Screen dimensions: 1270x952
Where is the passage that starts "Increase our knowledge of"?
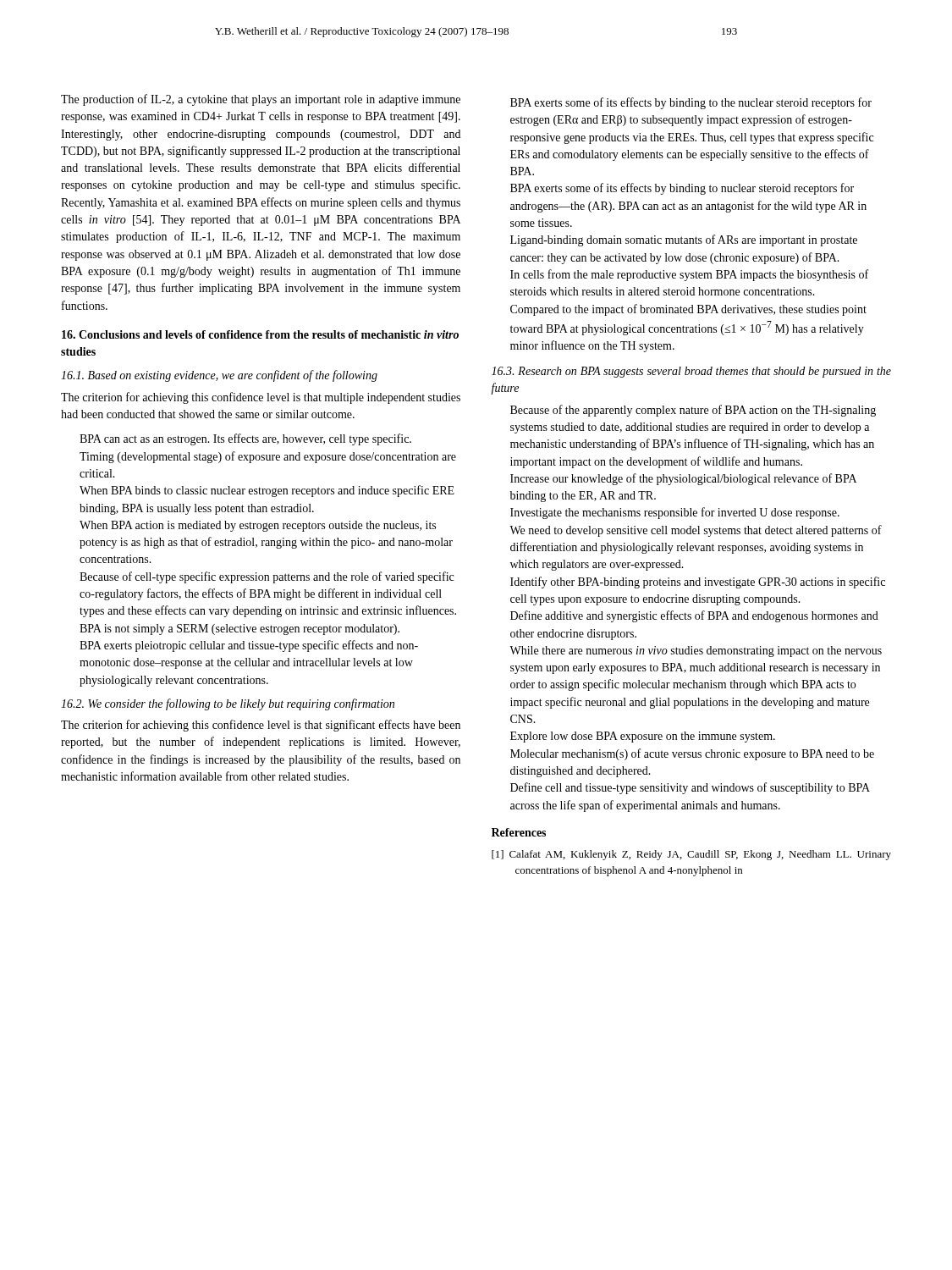(x=700, y=488)
